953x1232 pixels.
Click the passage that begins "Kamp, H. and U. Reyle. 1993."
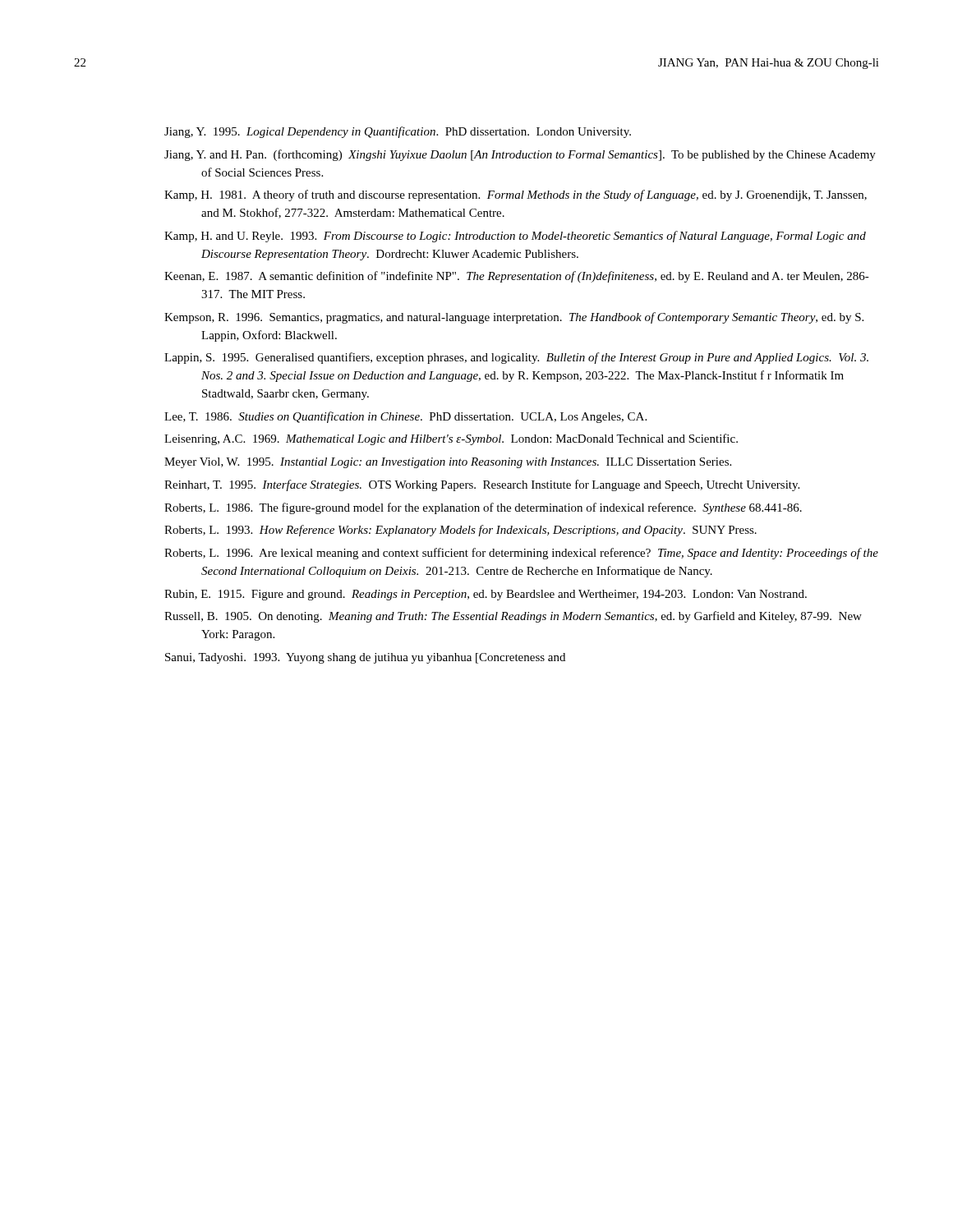[522, 245]
